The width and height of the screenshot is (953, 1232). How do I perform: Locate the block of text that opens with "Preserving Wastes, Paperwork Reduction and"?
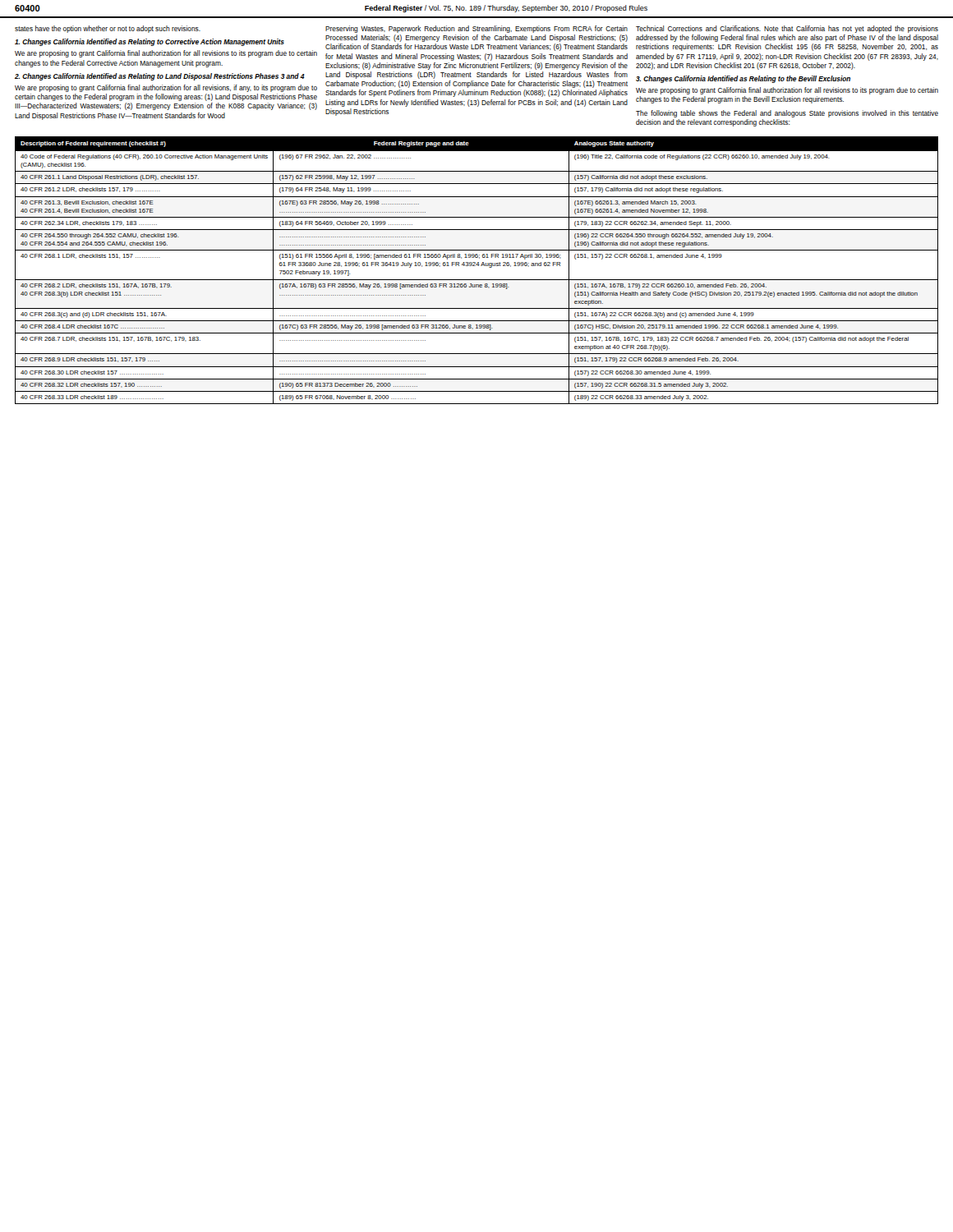[x=476, y=71]
